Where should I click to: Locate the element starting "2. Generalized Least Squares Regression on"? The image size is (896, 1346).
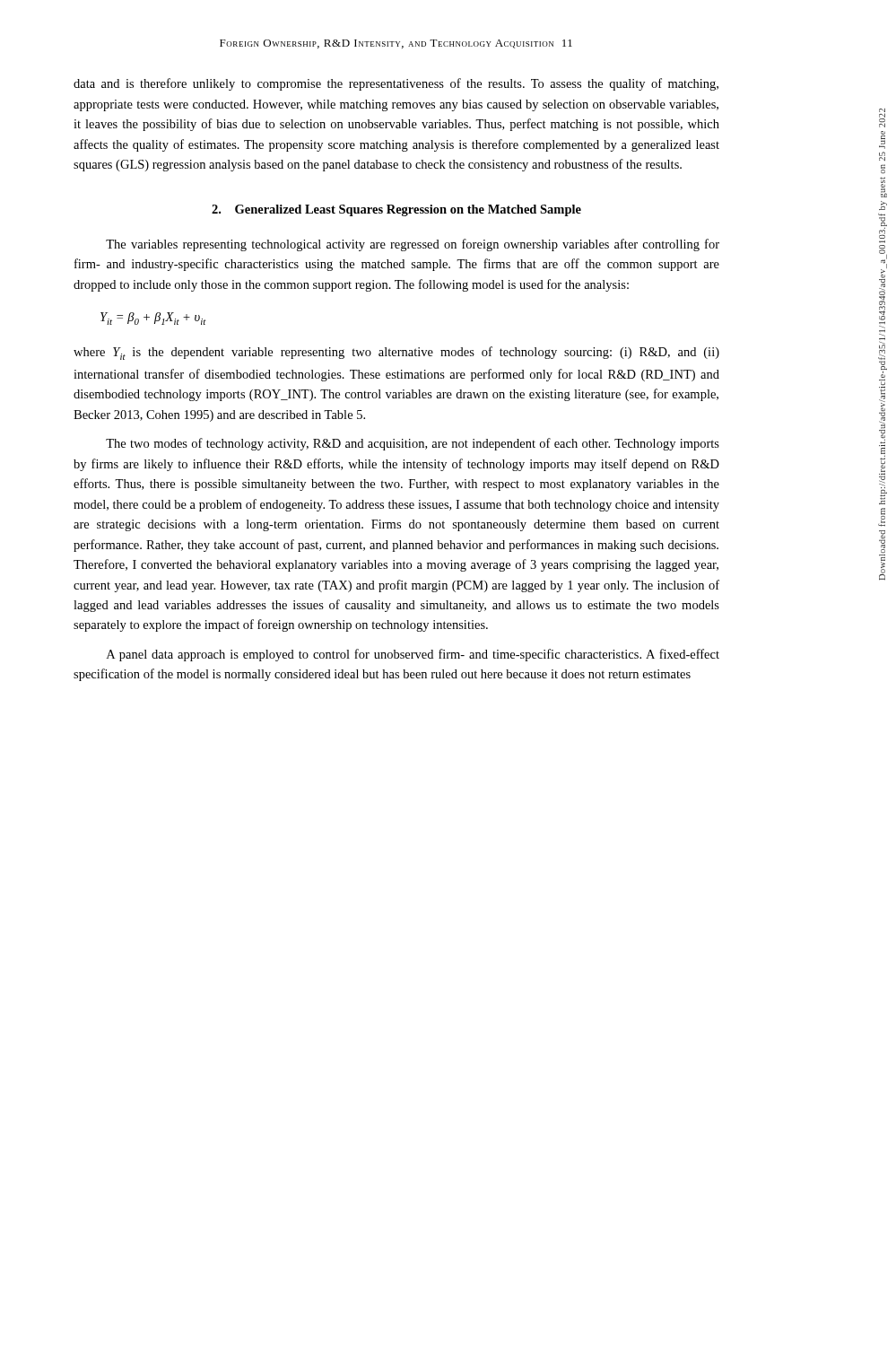click(396, 210)
